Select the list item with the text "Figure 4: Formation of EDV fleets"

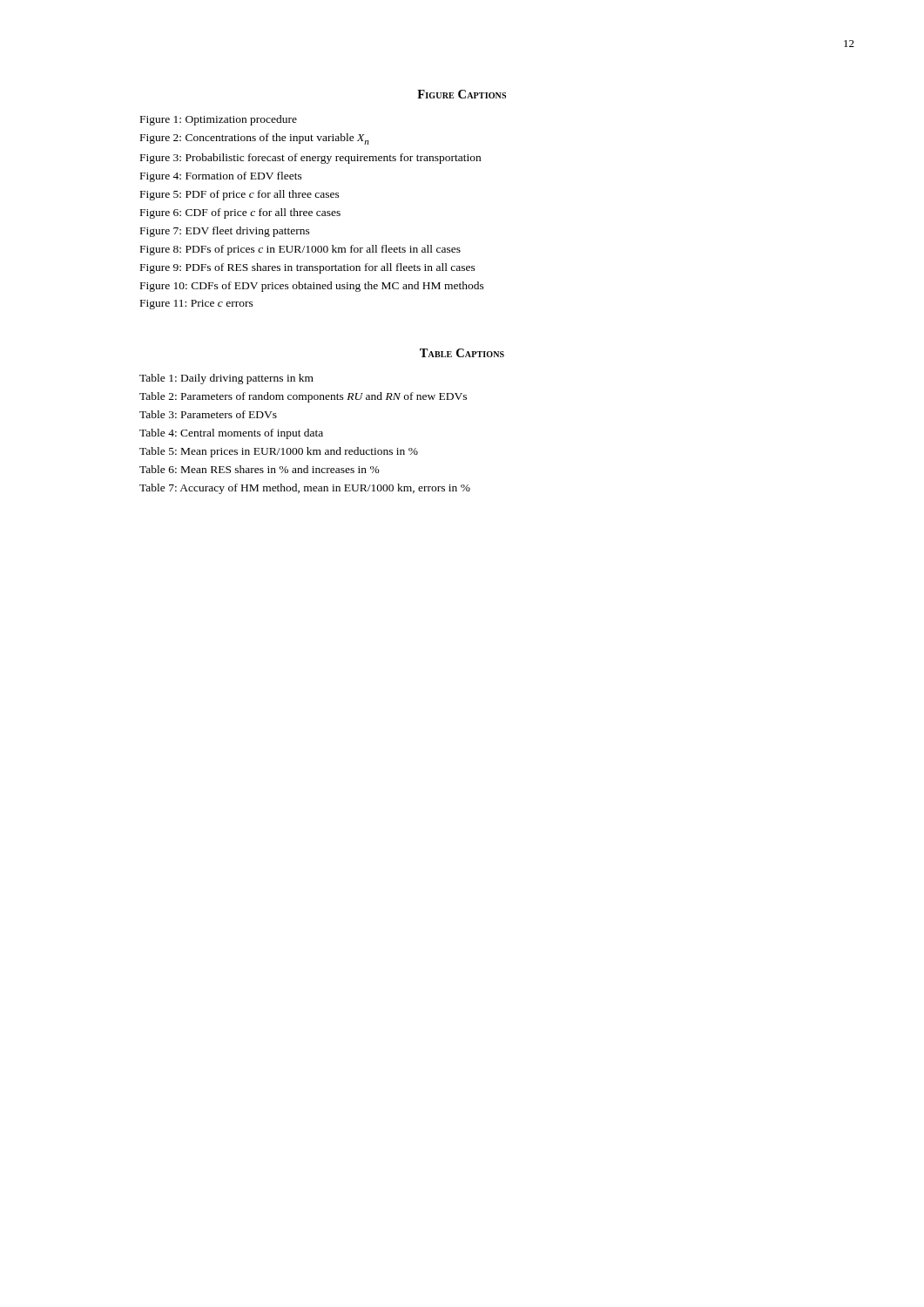point(221,176)
